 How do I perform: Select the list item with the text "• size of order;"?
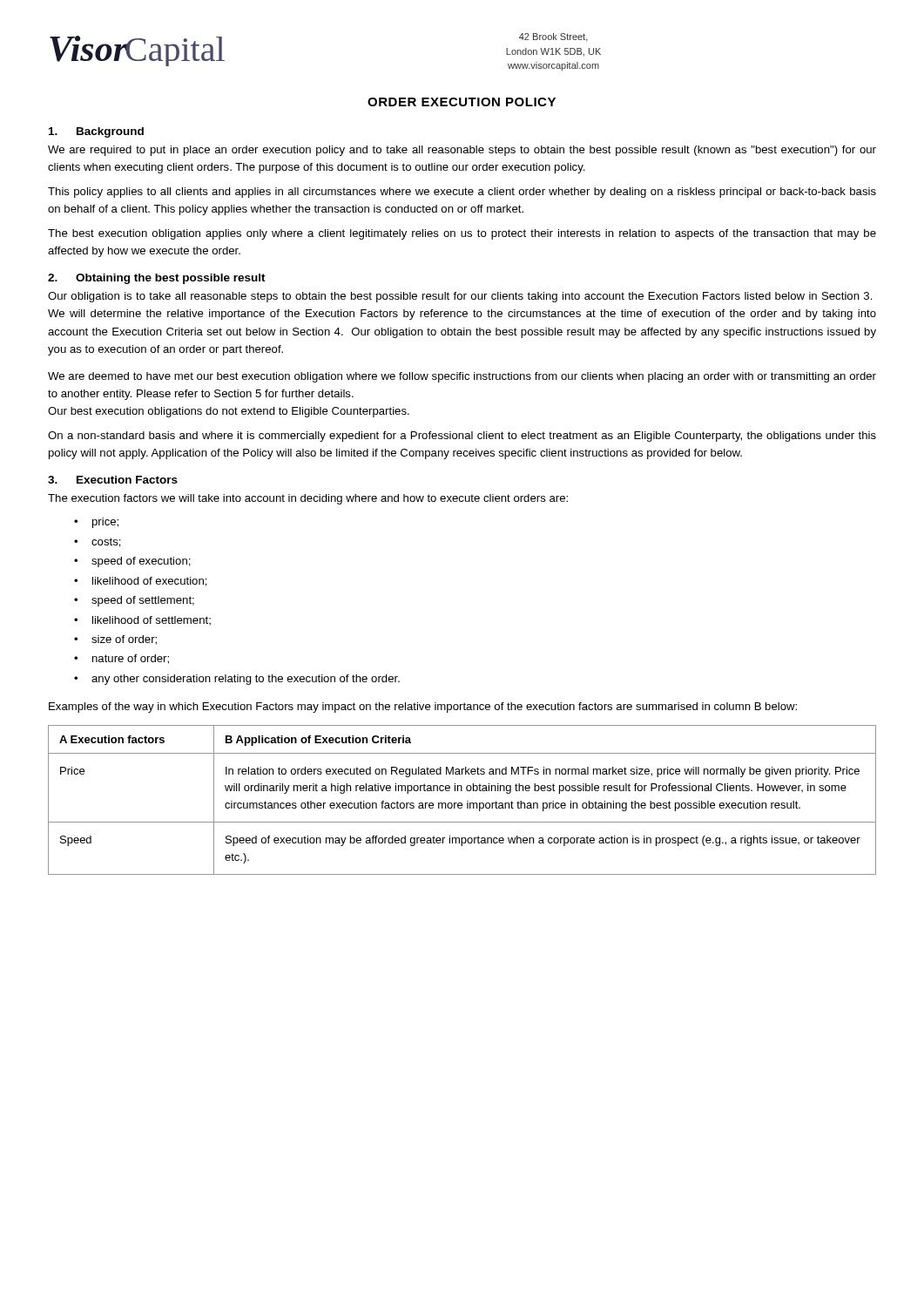(115, 640)
